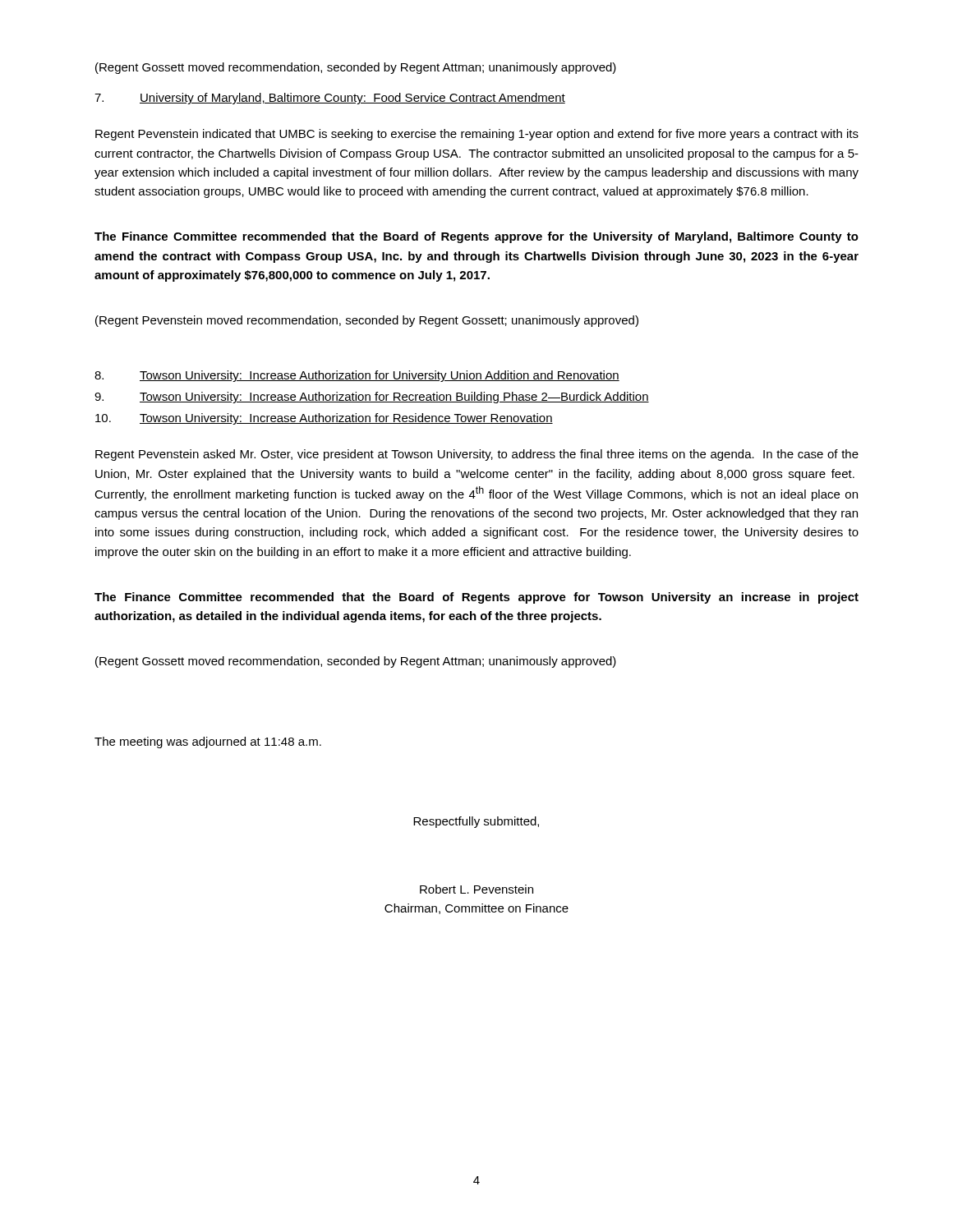Point to the passage starting "Respectfully submitted,"
Image resolution: width=953 pixels, height=1232 pixels.
tap(476, 821)
